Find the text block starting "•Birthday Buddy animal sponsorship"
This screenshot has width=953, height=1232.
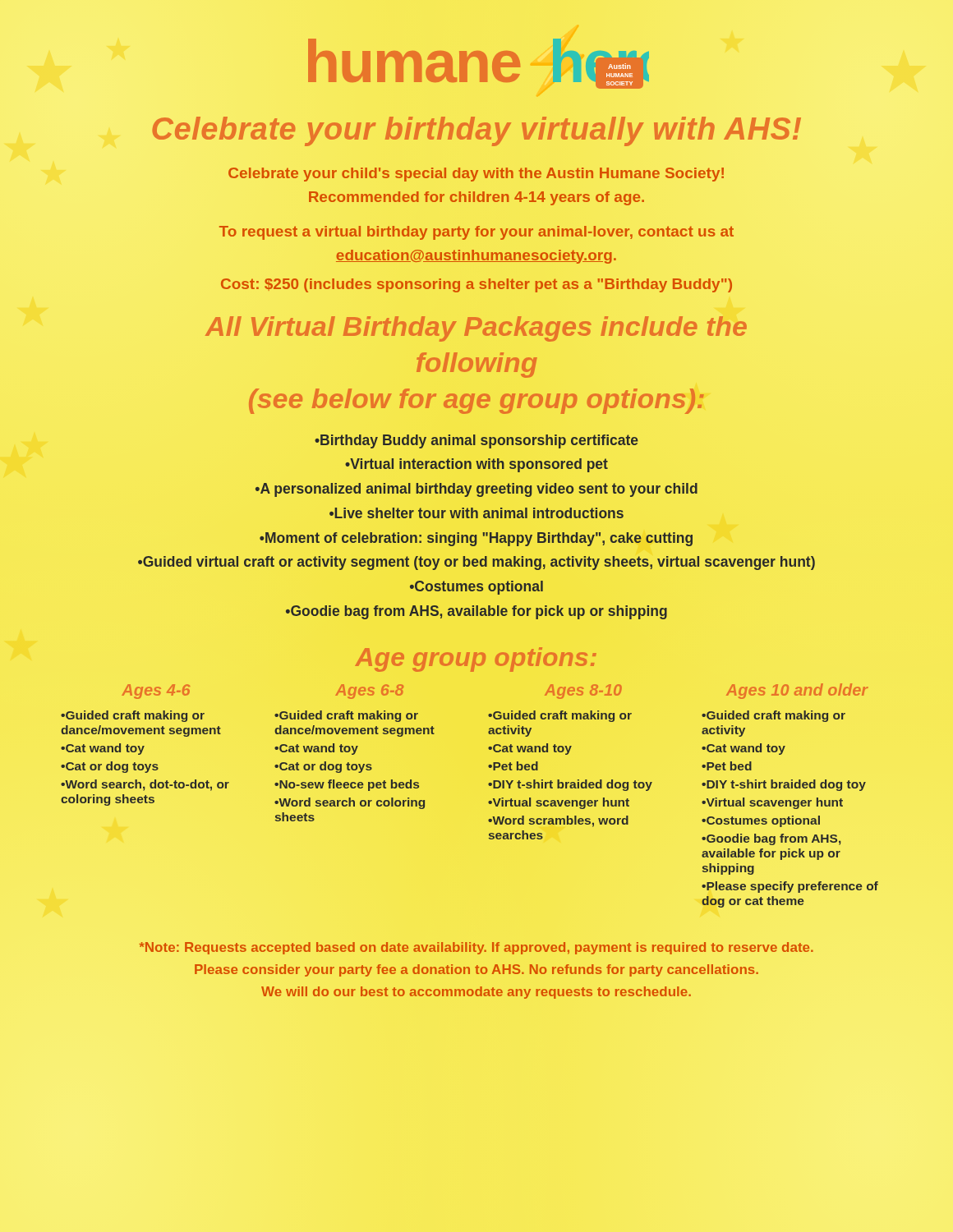(x=476, y=441)
